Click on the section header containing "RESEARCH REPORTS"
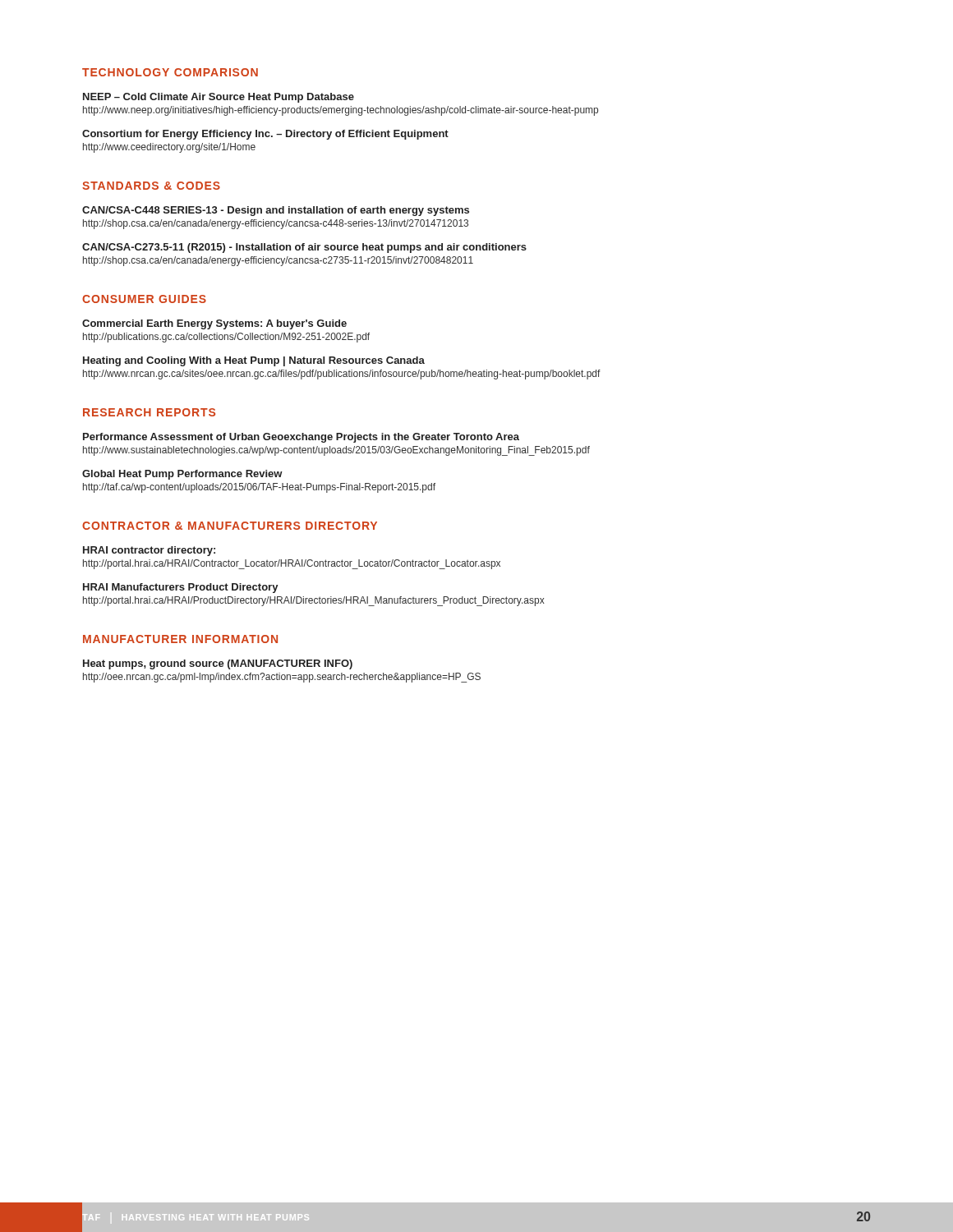This screenshot has height=1232, width=953. tap(149, 412)
